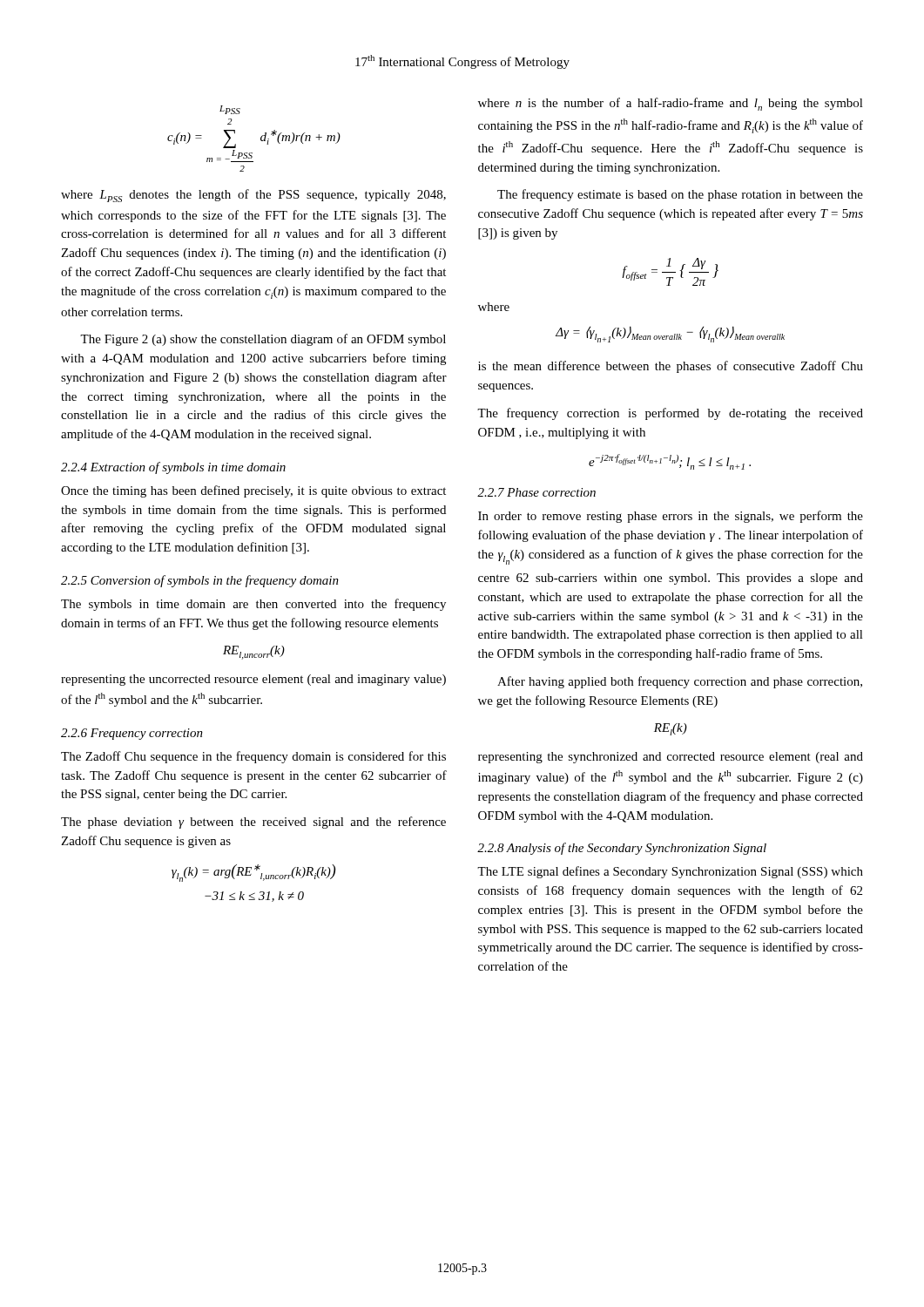Image resolution: width=924 pixels, height=1307 pixels.
Task: Locate the text block with the text "In order to"
Action: click(x=670, y=585)
